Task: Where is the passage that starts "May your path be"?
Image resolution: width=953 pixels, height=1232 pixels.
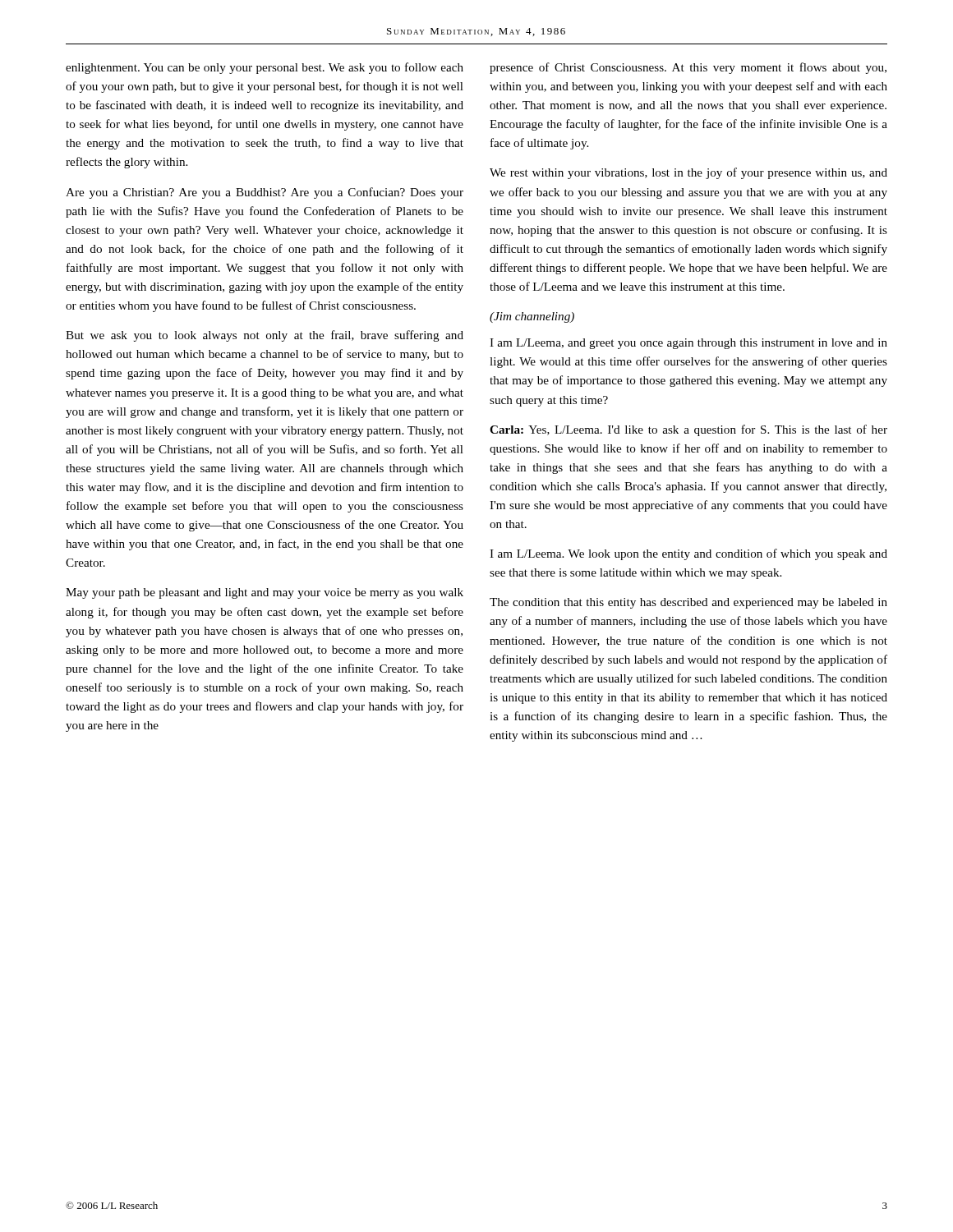Action: point(265,659)
